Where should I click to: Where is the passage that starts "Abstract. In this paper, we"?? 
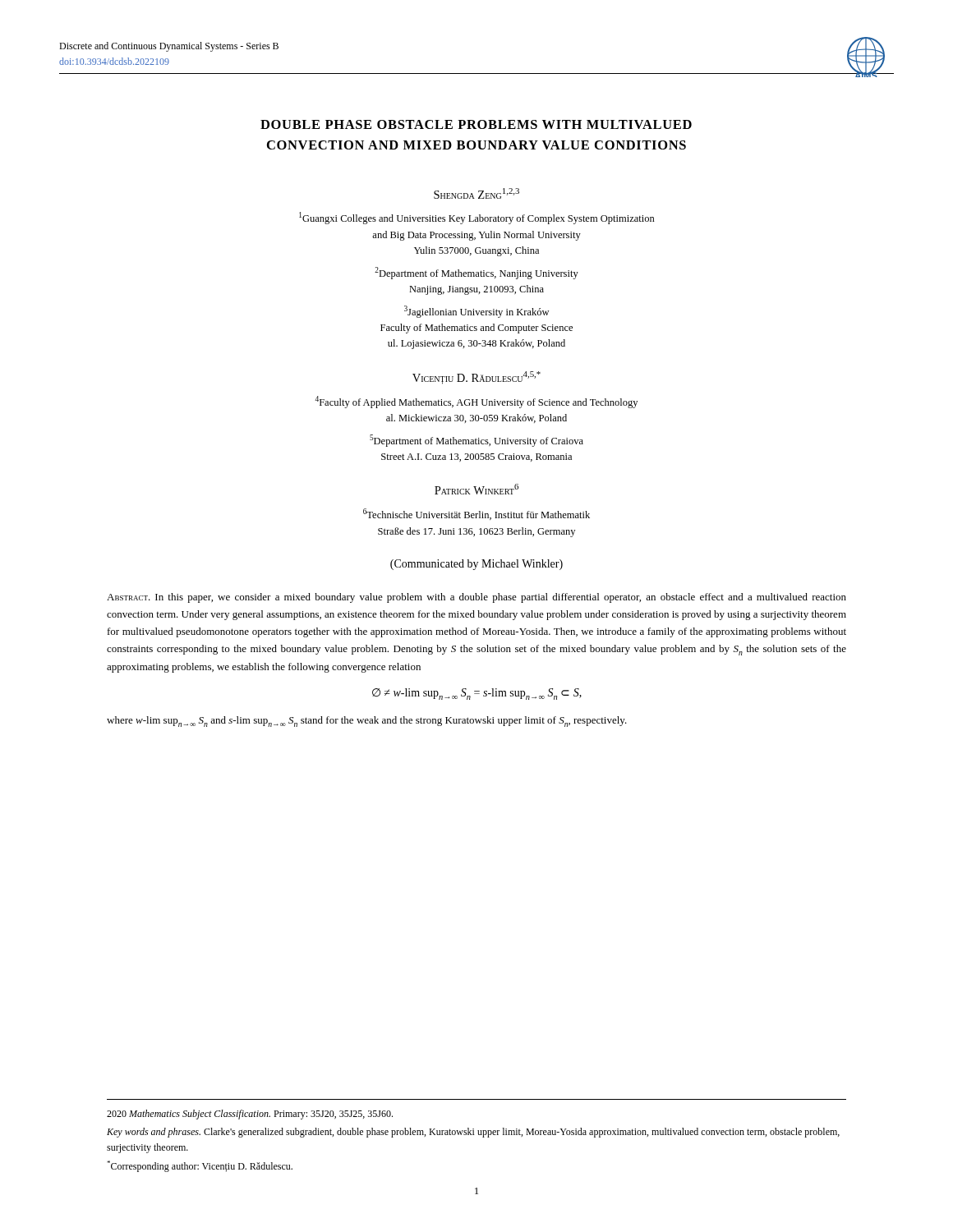[x=476, y=659]
